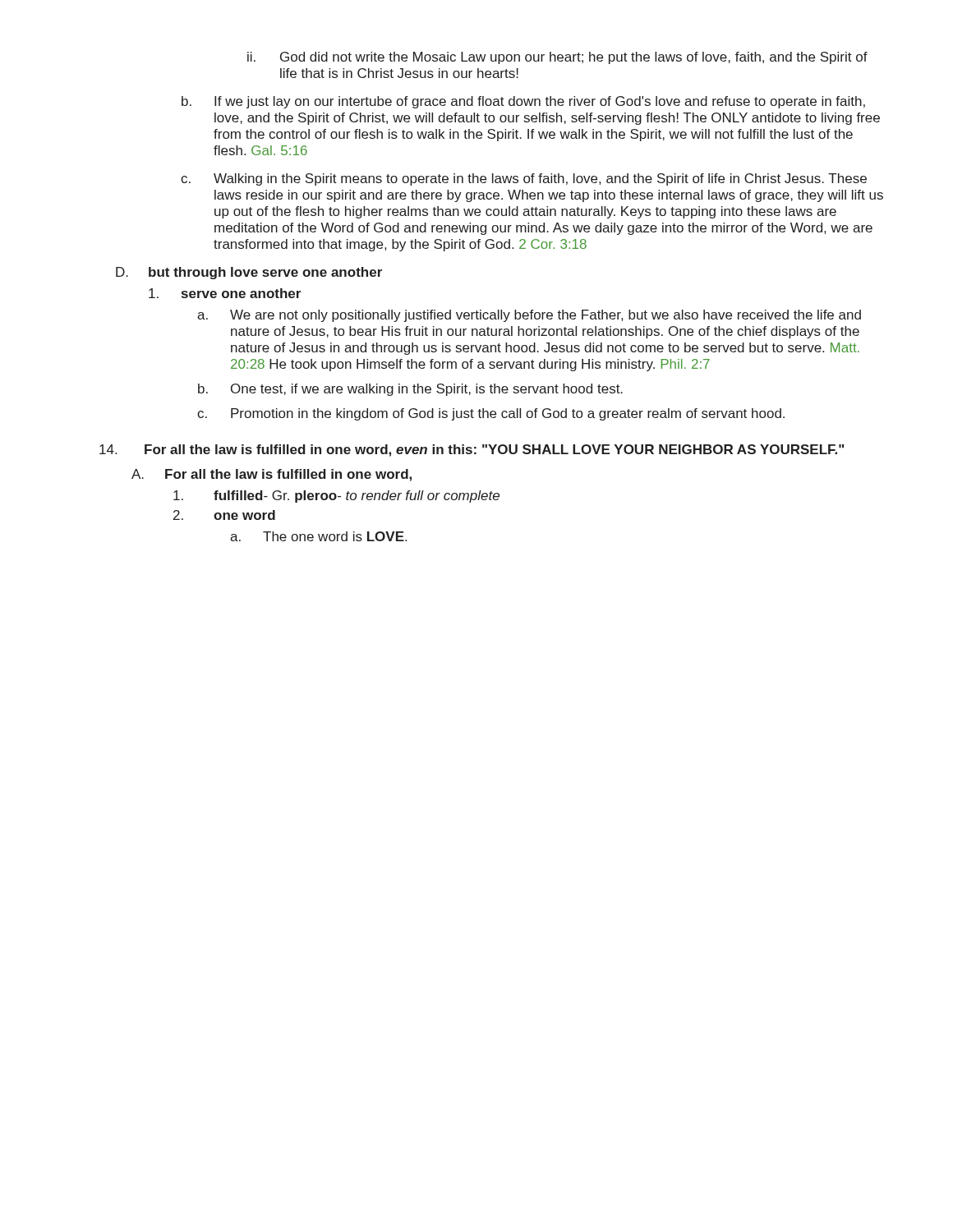Where is the passage that starts "c. Promotion in the kingdom of God"?

pos(542,414)
